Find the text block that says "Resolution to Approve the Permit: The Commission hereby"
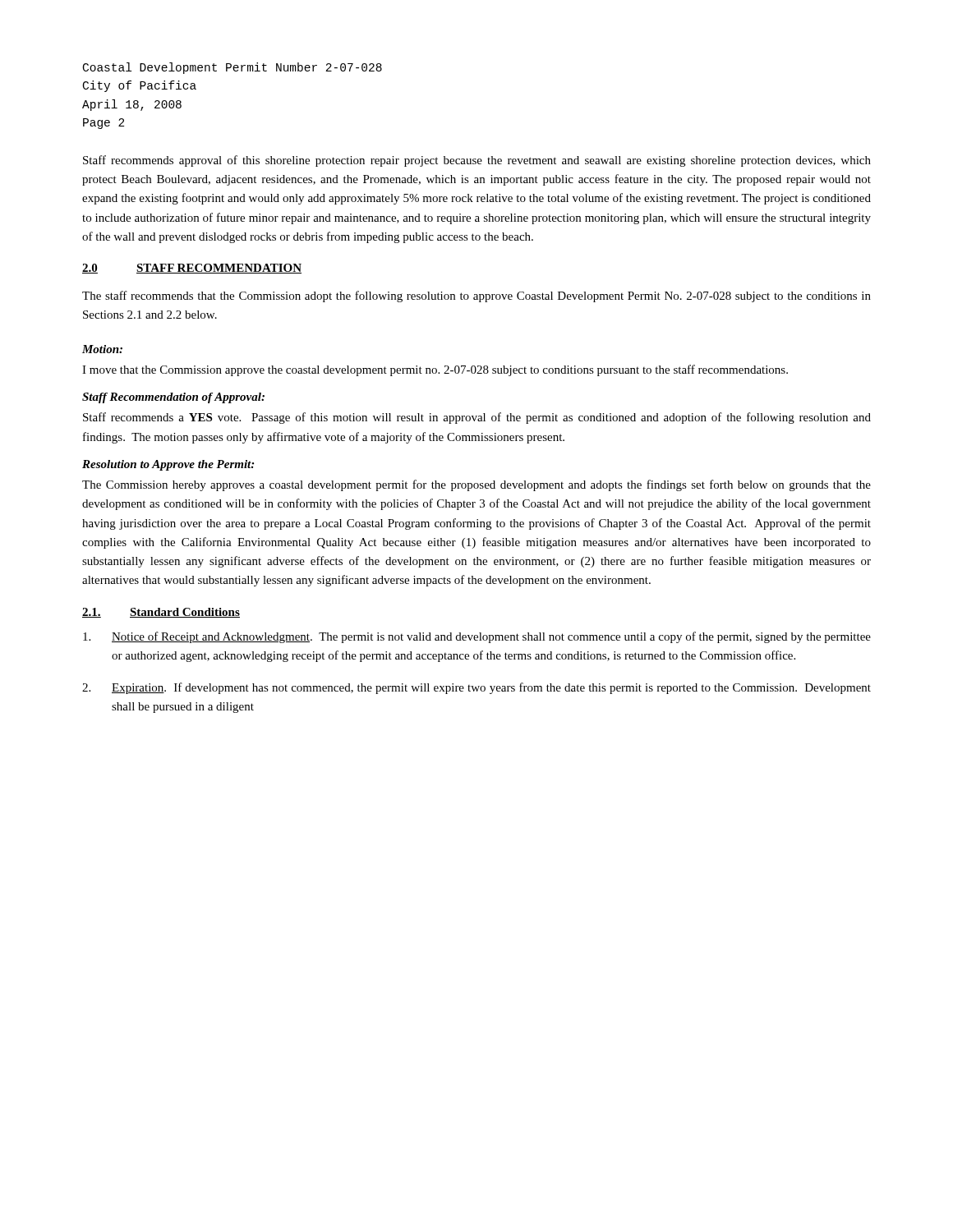This screenshot has height=1232, width=953. pyautogui.click(x=476, y=521)
